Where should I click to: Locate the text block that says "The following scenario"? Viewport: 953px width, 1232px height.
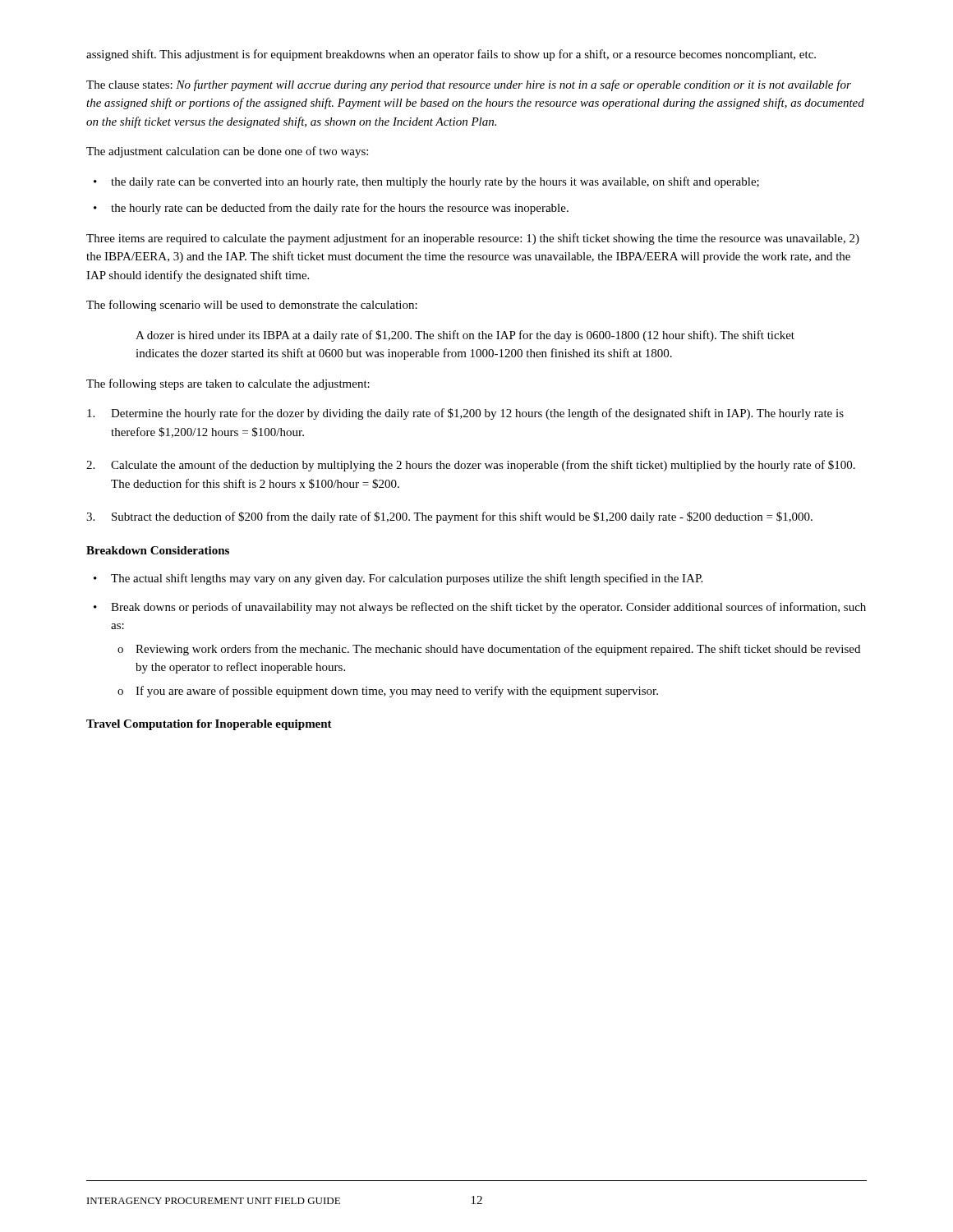[x=252, y=305]
